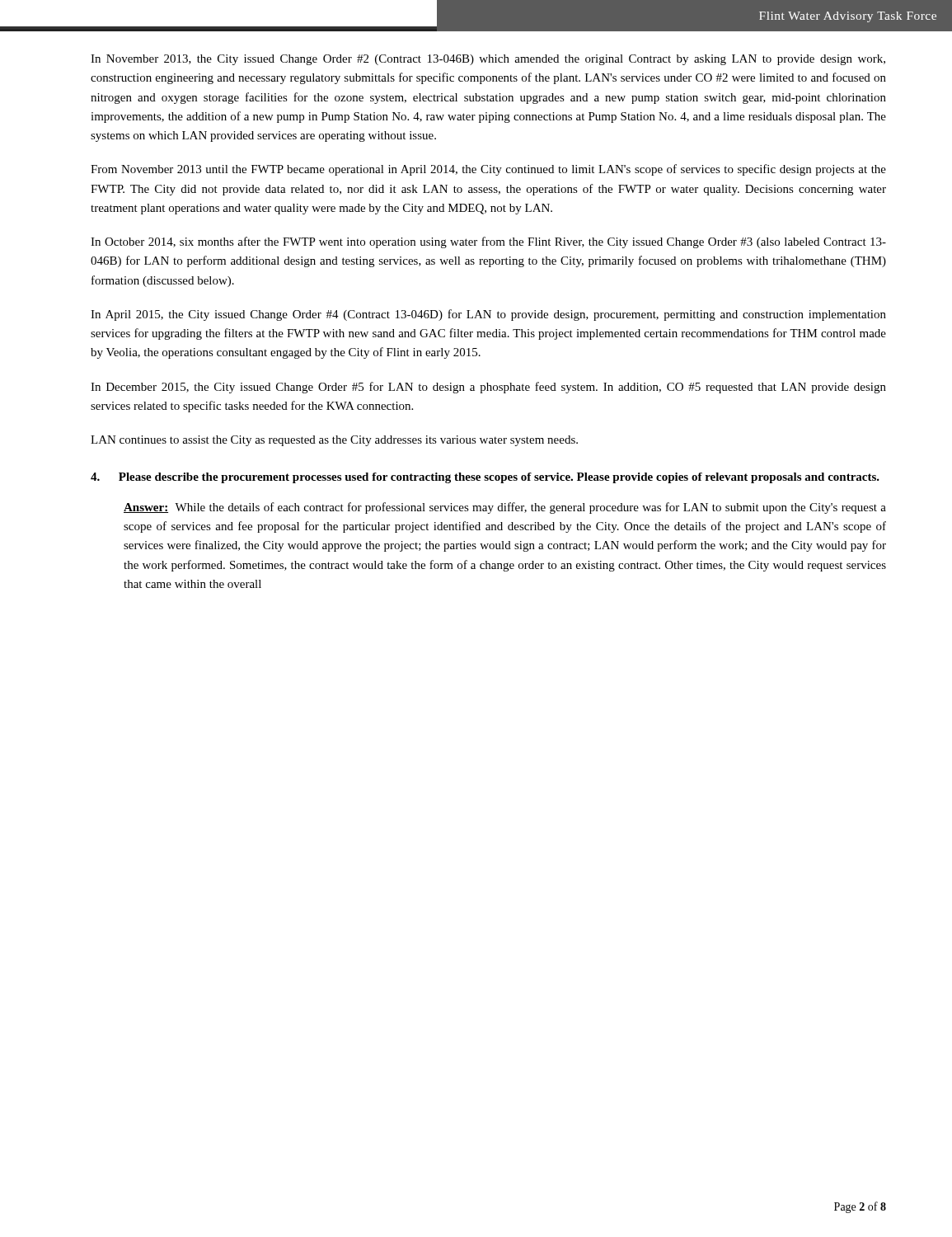Navigate to the block starting "LAN continues to assist"

(x=335, y=440)
